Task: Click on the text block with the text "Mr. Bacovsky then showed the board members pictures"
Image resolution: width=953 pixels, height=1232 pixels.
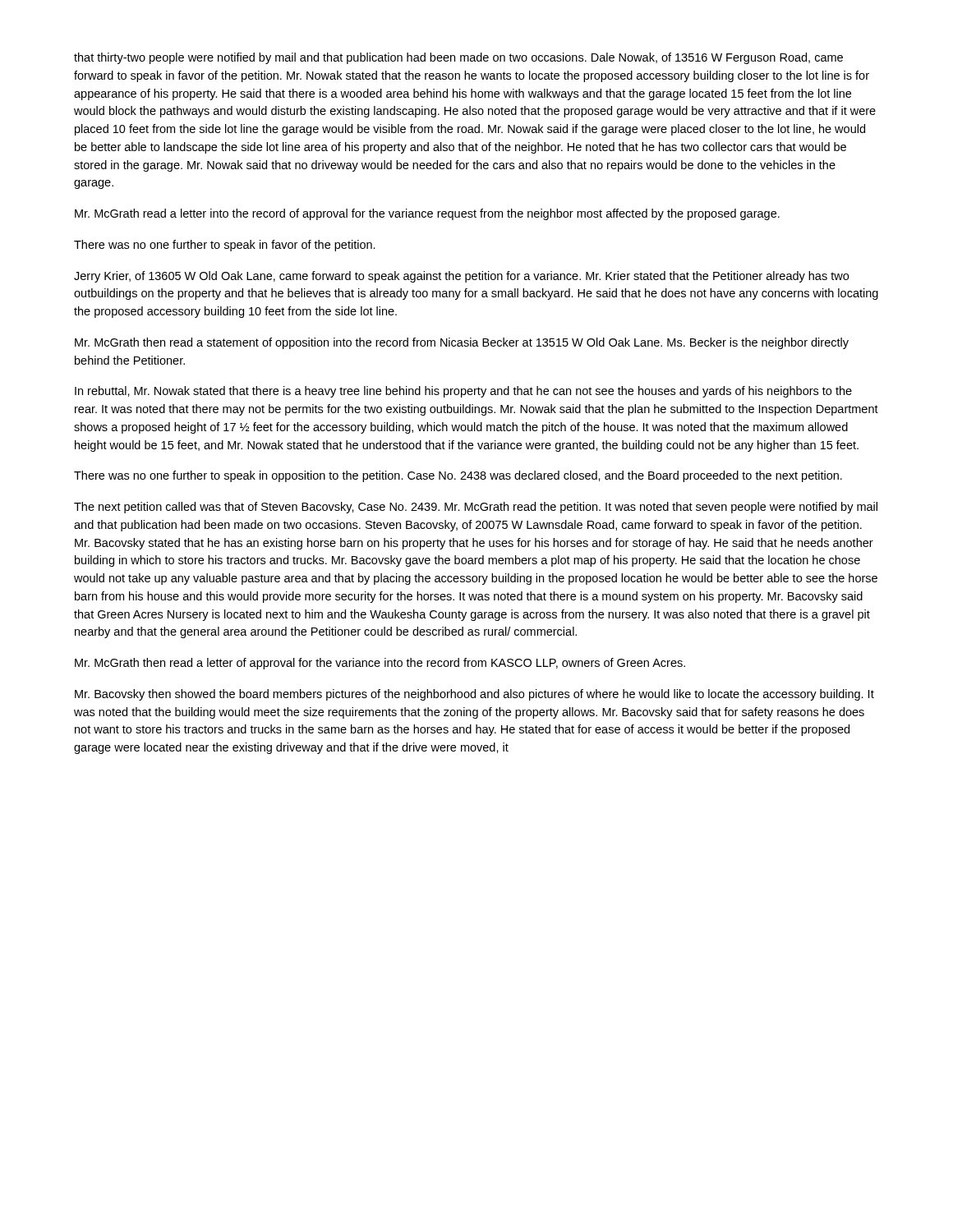Action: click(474, 721)
